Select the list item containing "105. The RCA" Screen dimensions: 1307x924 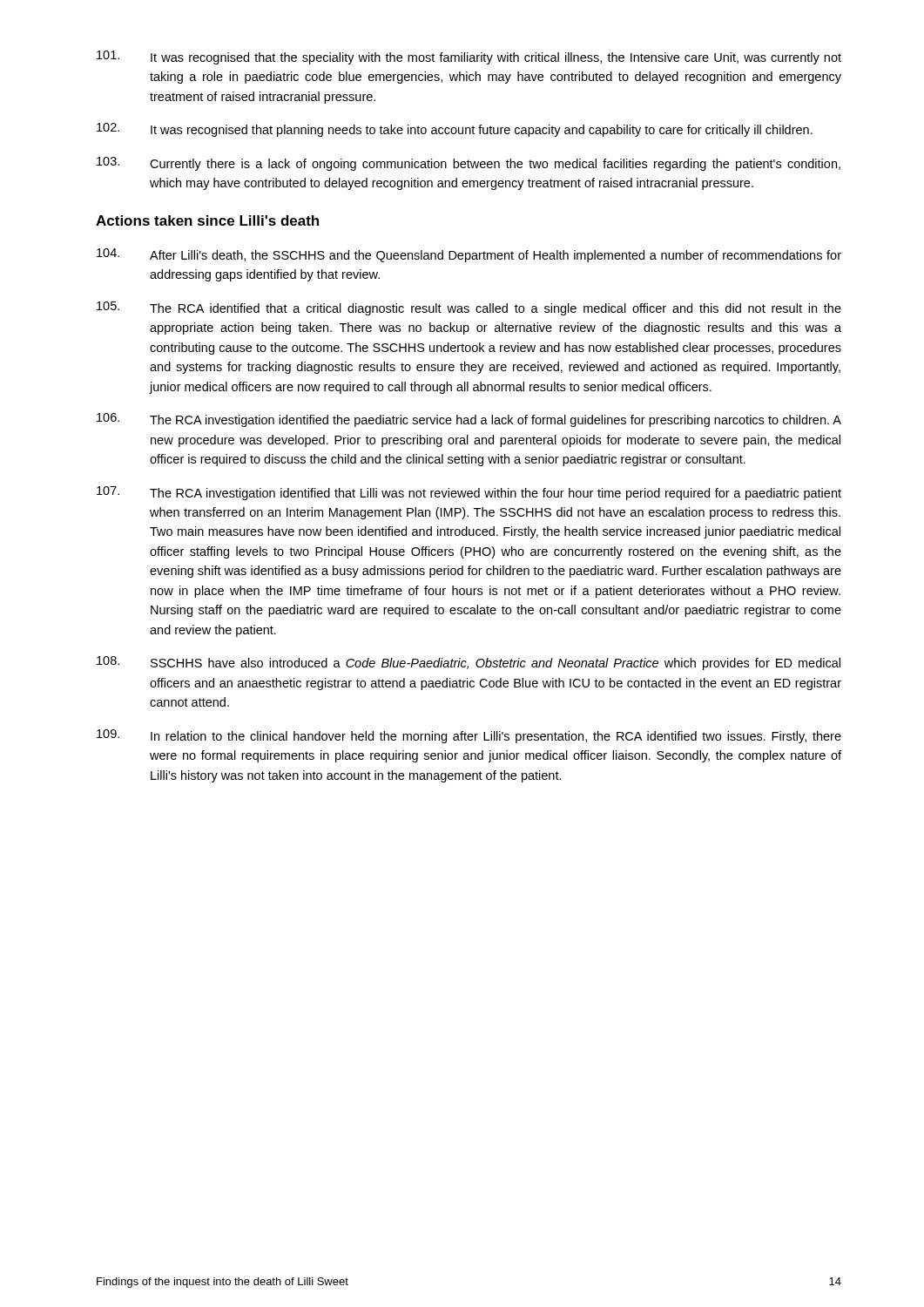(x=469, y=348)
